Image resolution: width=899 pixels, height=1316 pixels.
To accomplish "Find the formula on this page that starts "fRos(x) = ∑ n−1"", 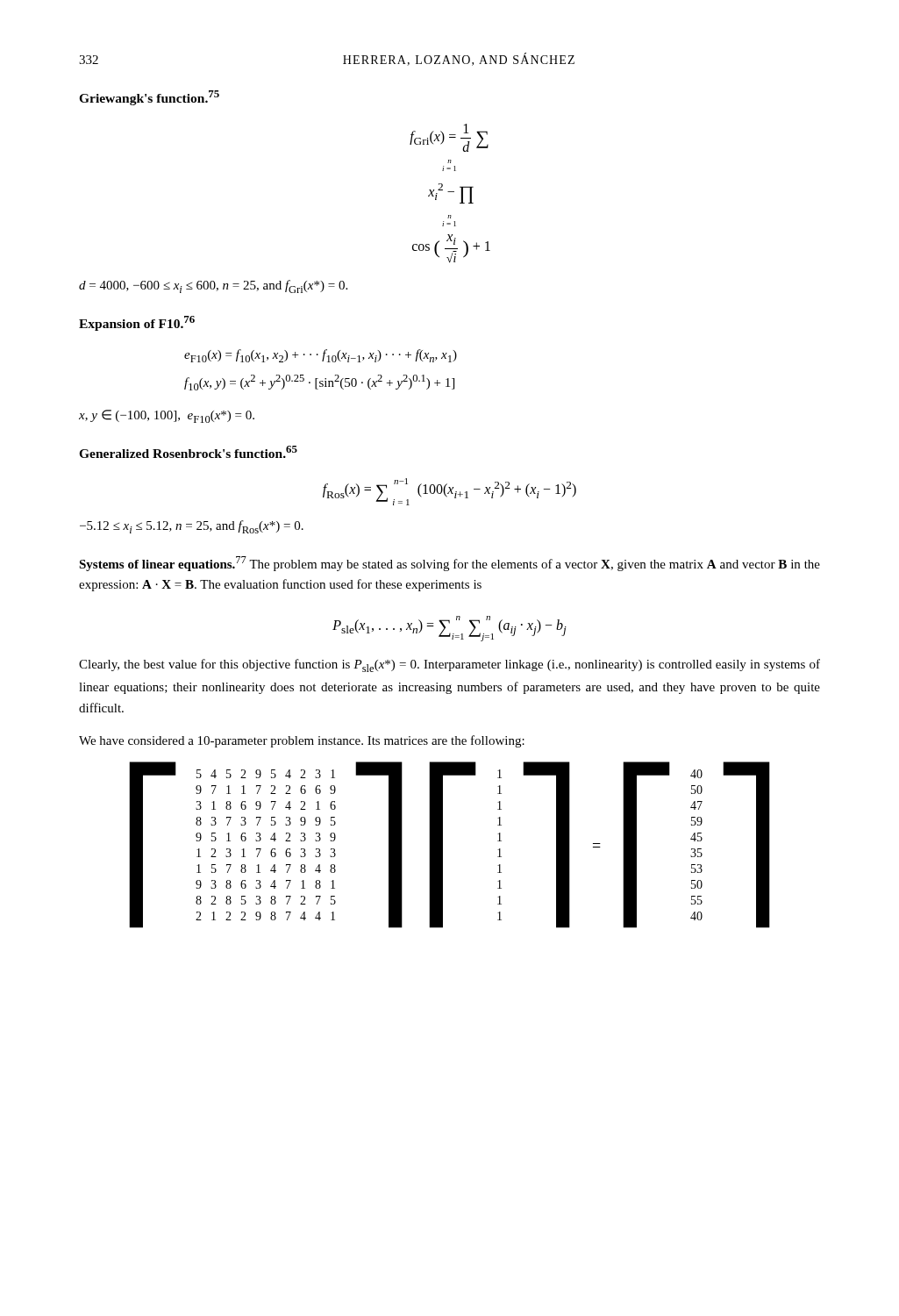I will [450, 491].
